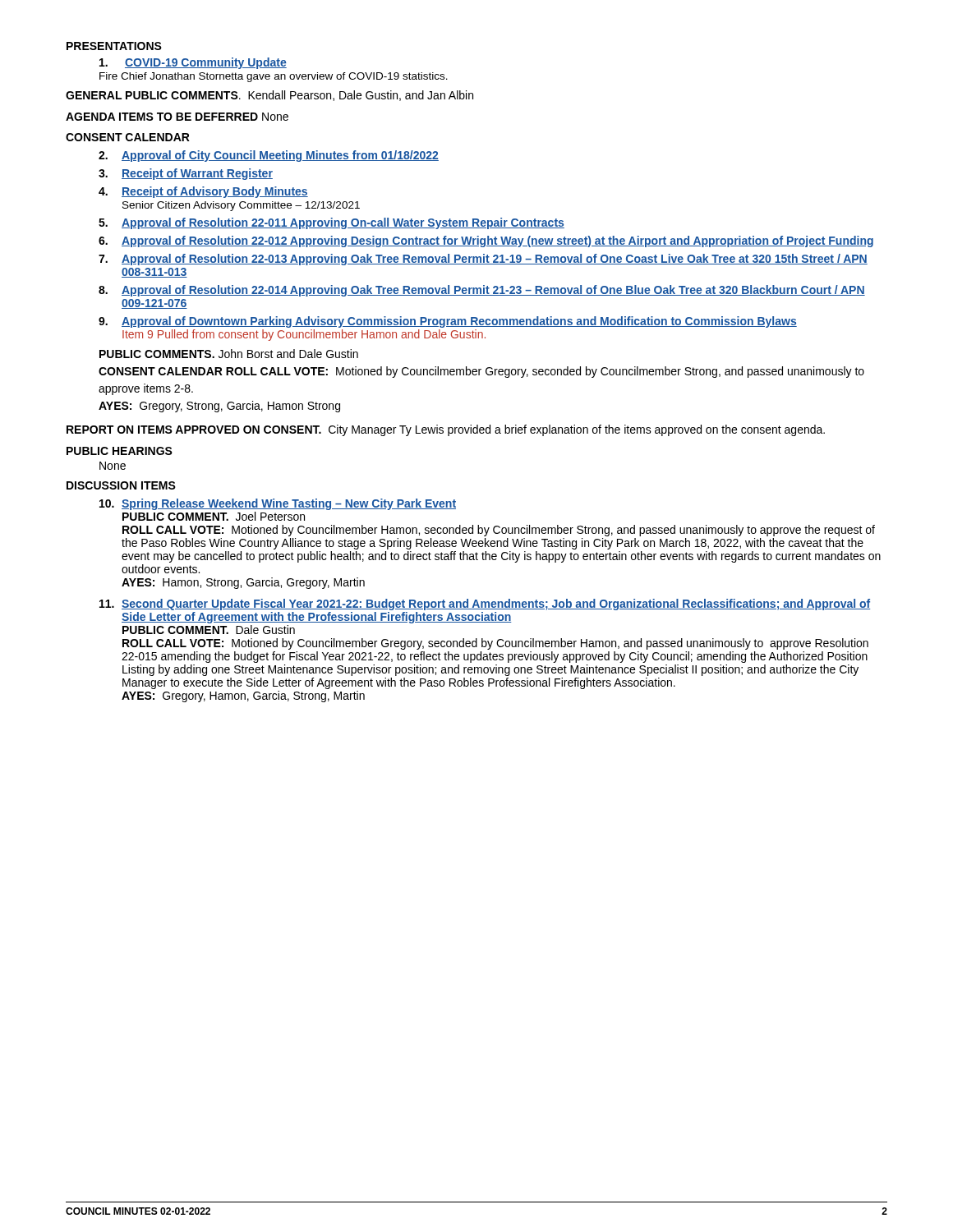The width and height of the screenshot is (953, 1232).
Task: Click on the list item with the text "COVID-19 Community Update Fire Chief"
Action: pos(273,69)
